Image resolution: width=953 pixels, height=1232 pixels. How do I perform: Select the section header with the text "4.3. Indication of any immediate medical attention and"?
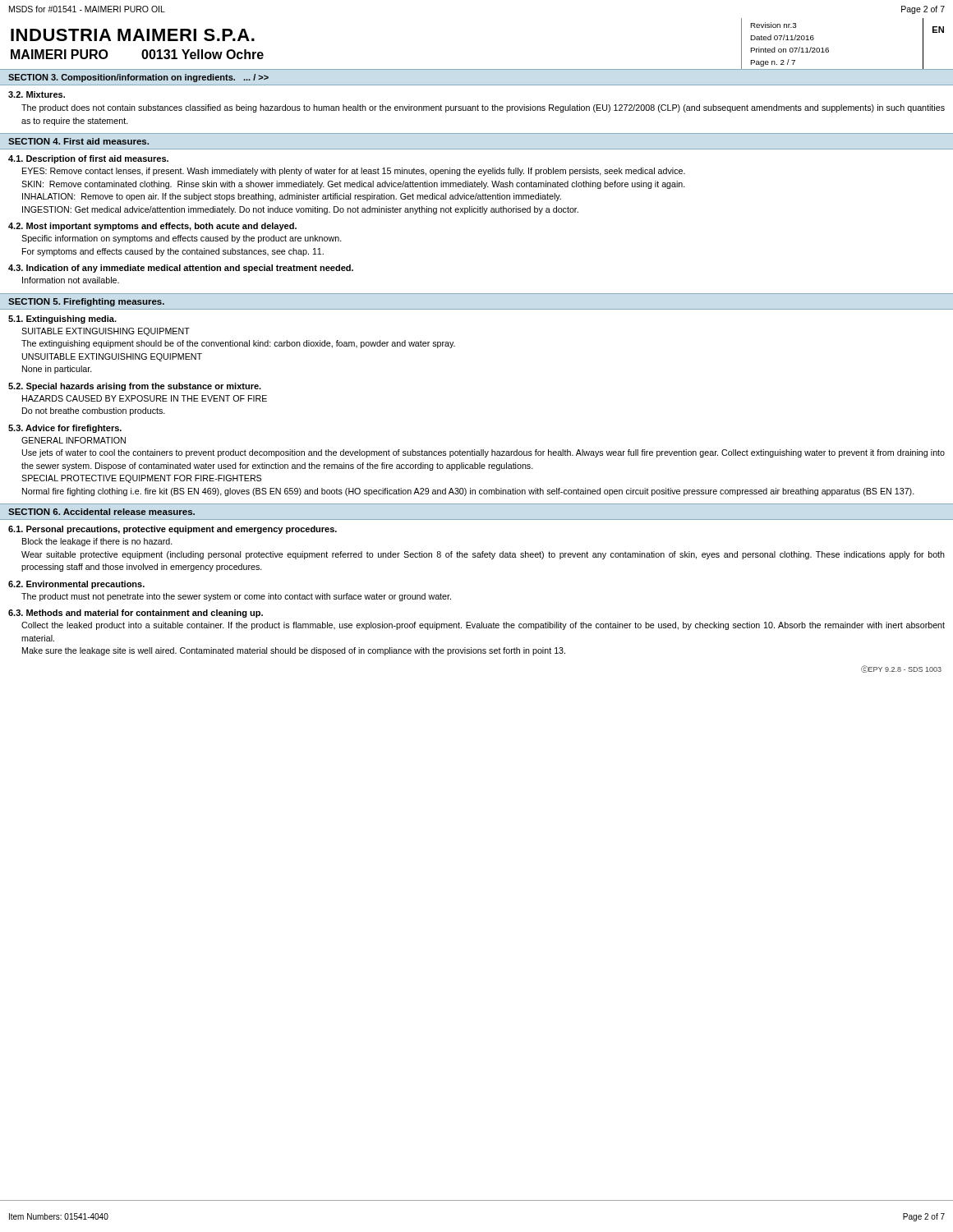[x=181, y=268]
